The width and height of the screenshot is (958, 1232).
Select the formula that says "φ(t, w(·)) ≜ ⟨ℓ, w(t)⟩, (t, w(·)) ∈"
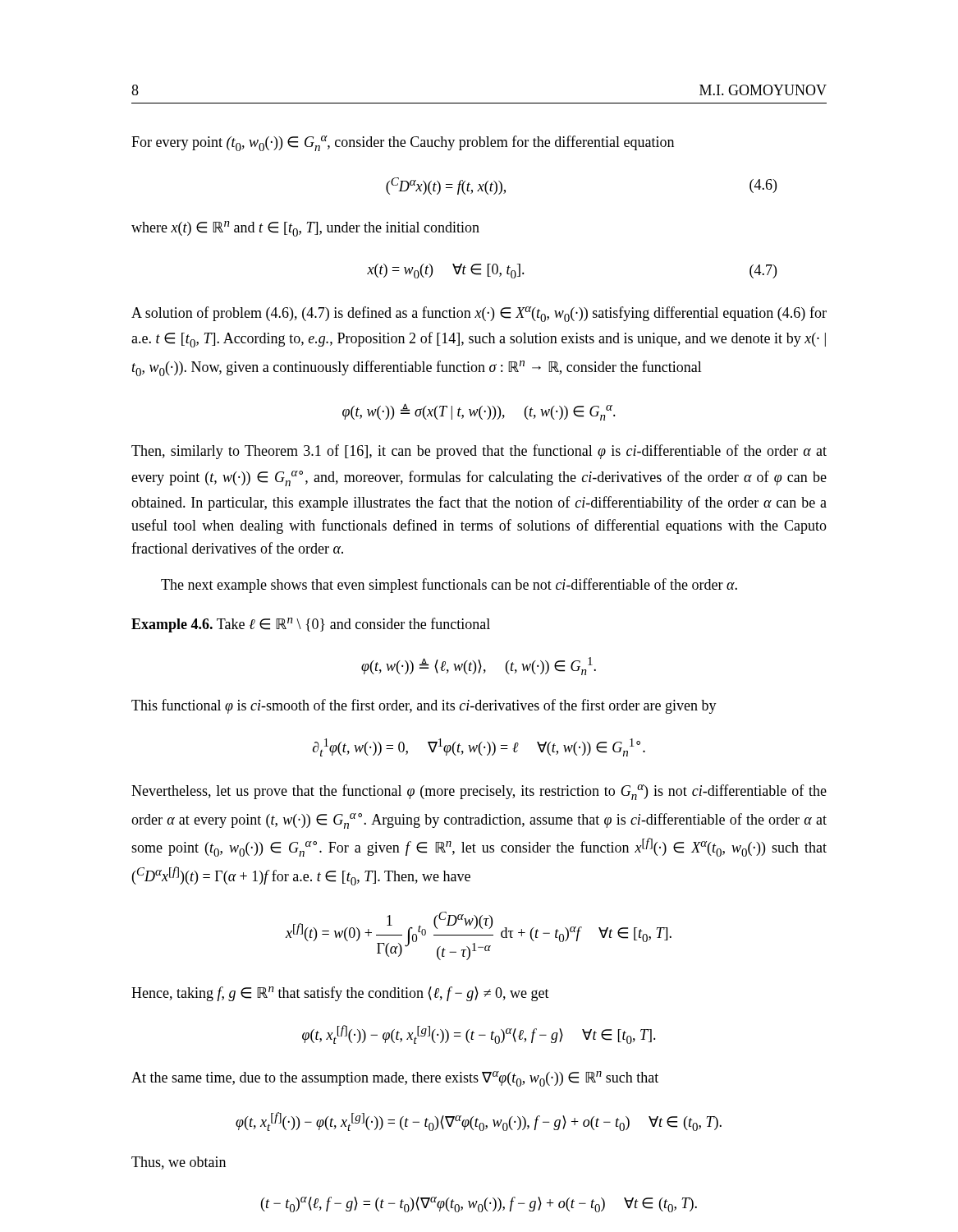(479, 666)
